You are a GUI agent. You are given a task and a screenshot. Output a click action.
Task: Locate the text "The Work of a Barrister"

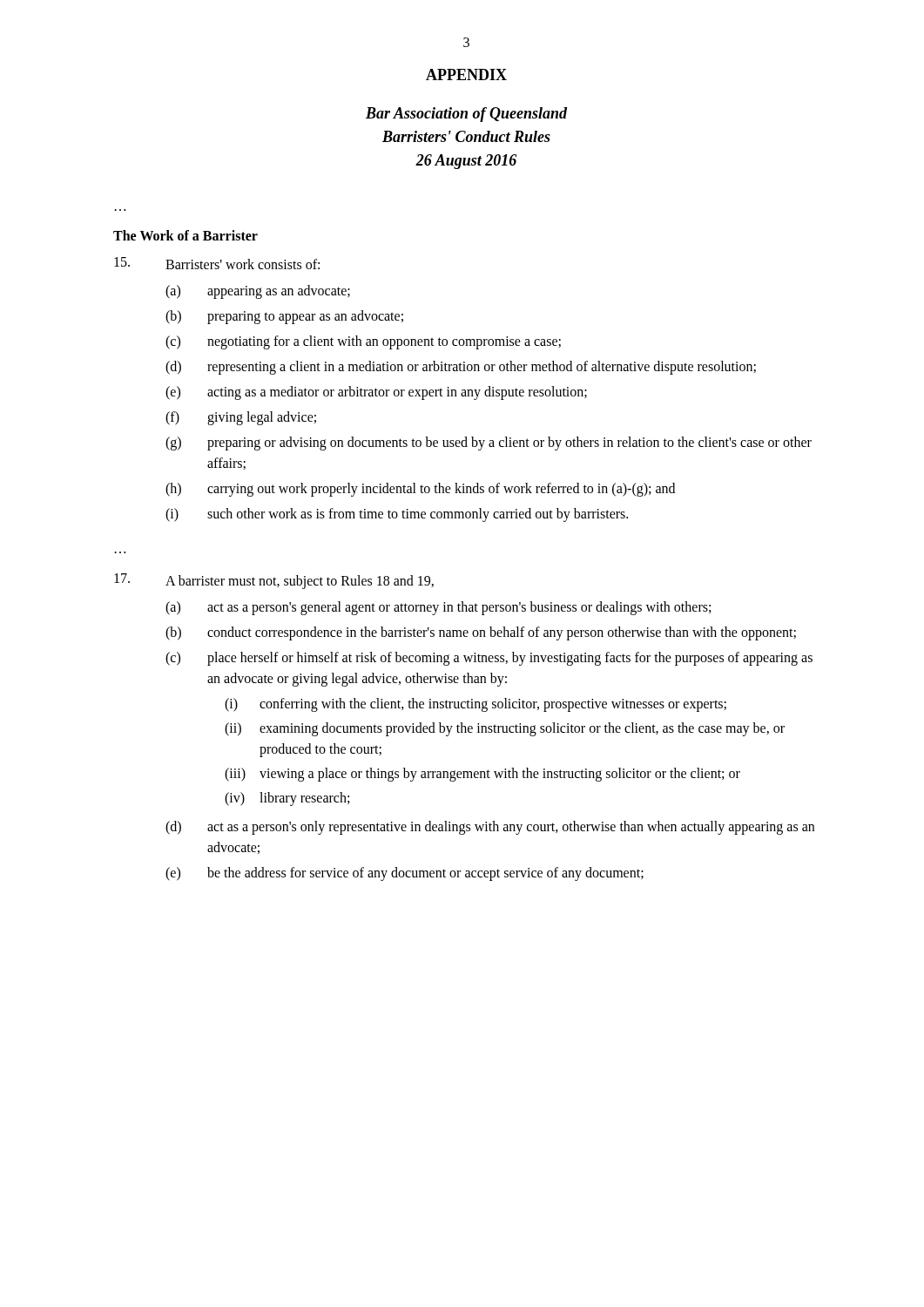(x=185, y=236)
